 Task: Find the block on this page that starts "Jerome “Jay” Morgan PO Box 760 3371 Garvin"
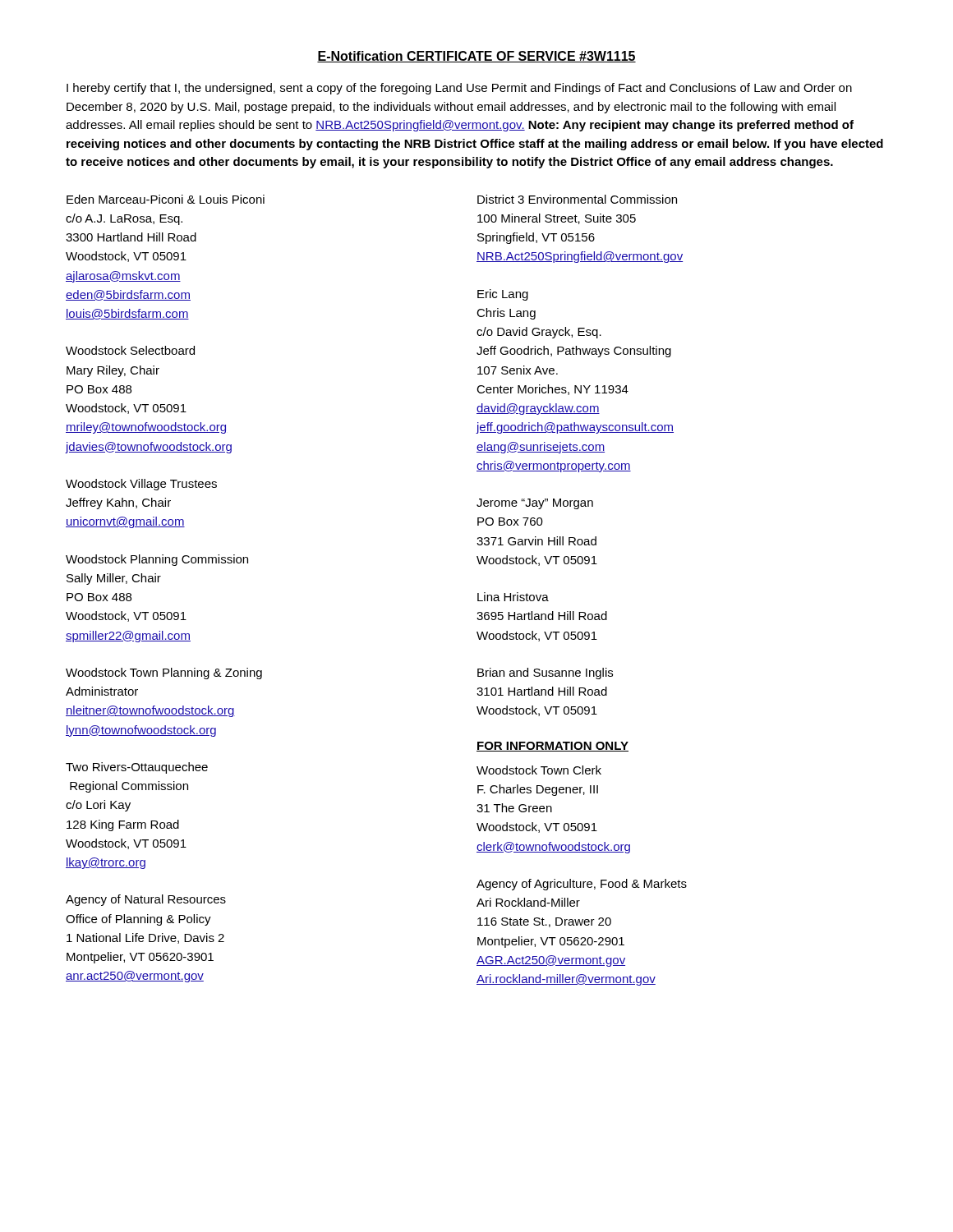coord(537,531)
